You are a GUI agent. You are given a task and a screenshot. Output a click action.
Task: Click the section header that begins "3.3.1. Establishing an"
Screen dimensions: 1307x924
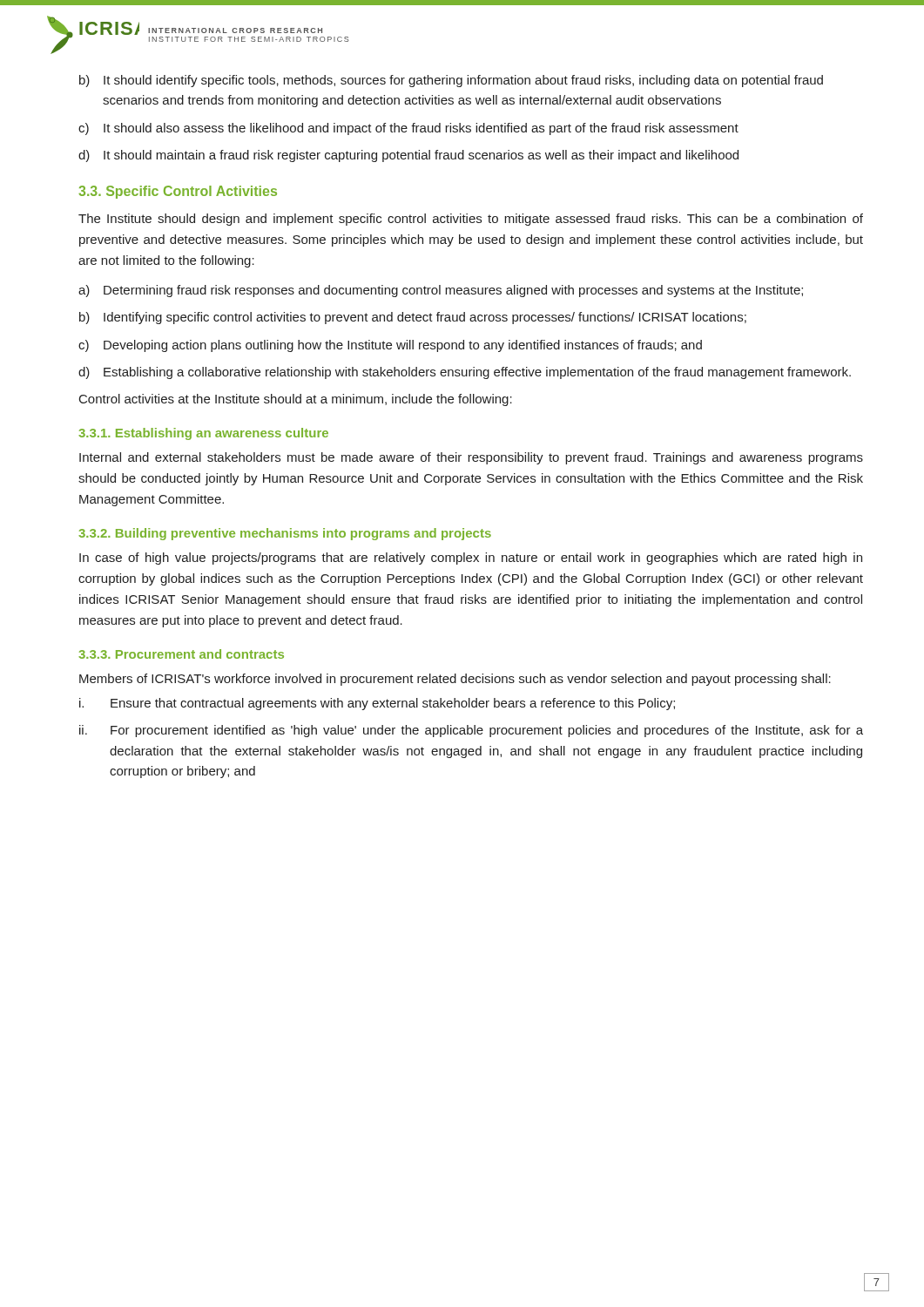click(204, 433)
